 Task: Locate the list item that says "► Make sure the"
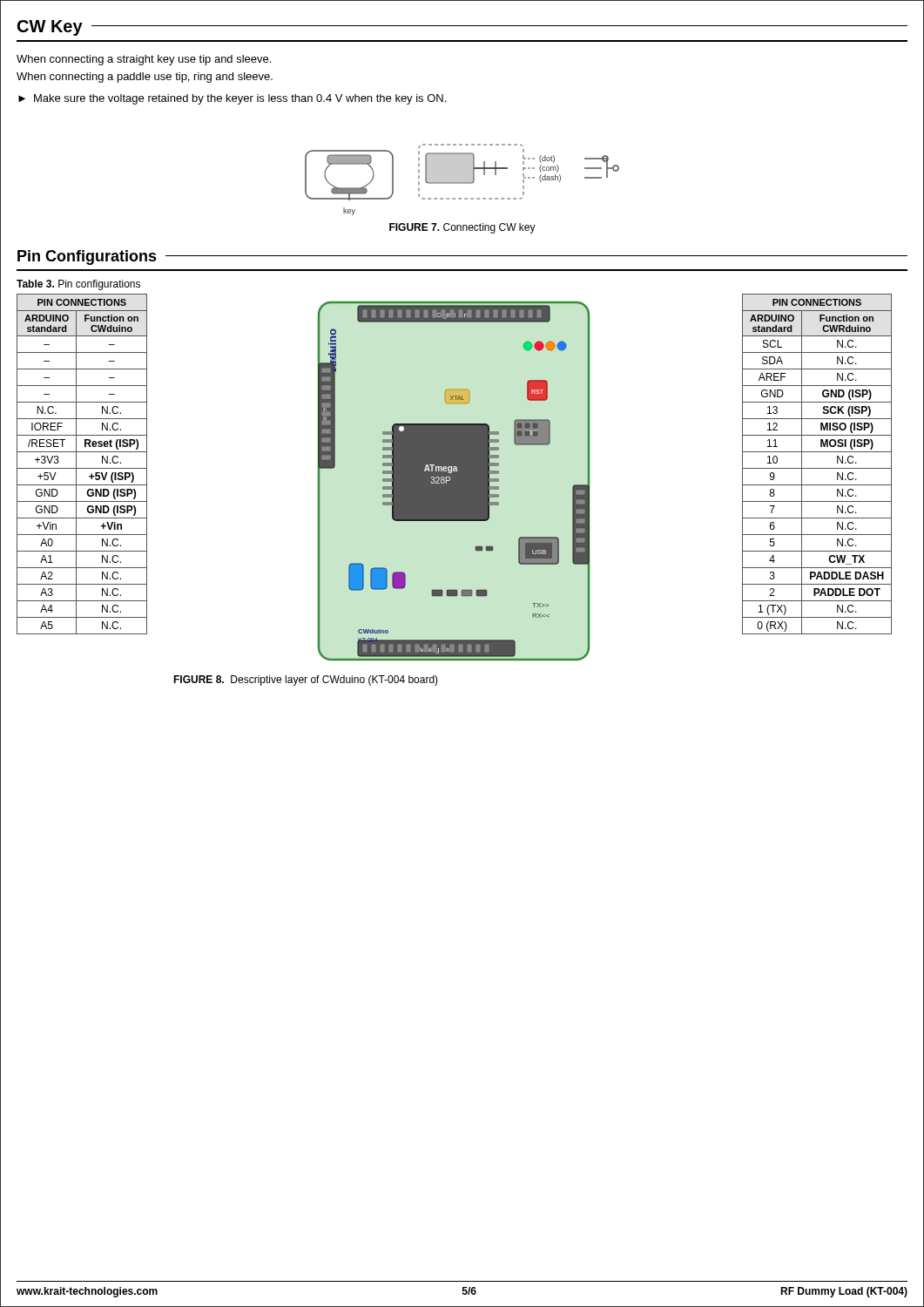pyautogui.click(x=232, y=98)
